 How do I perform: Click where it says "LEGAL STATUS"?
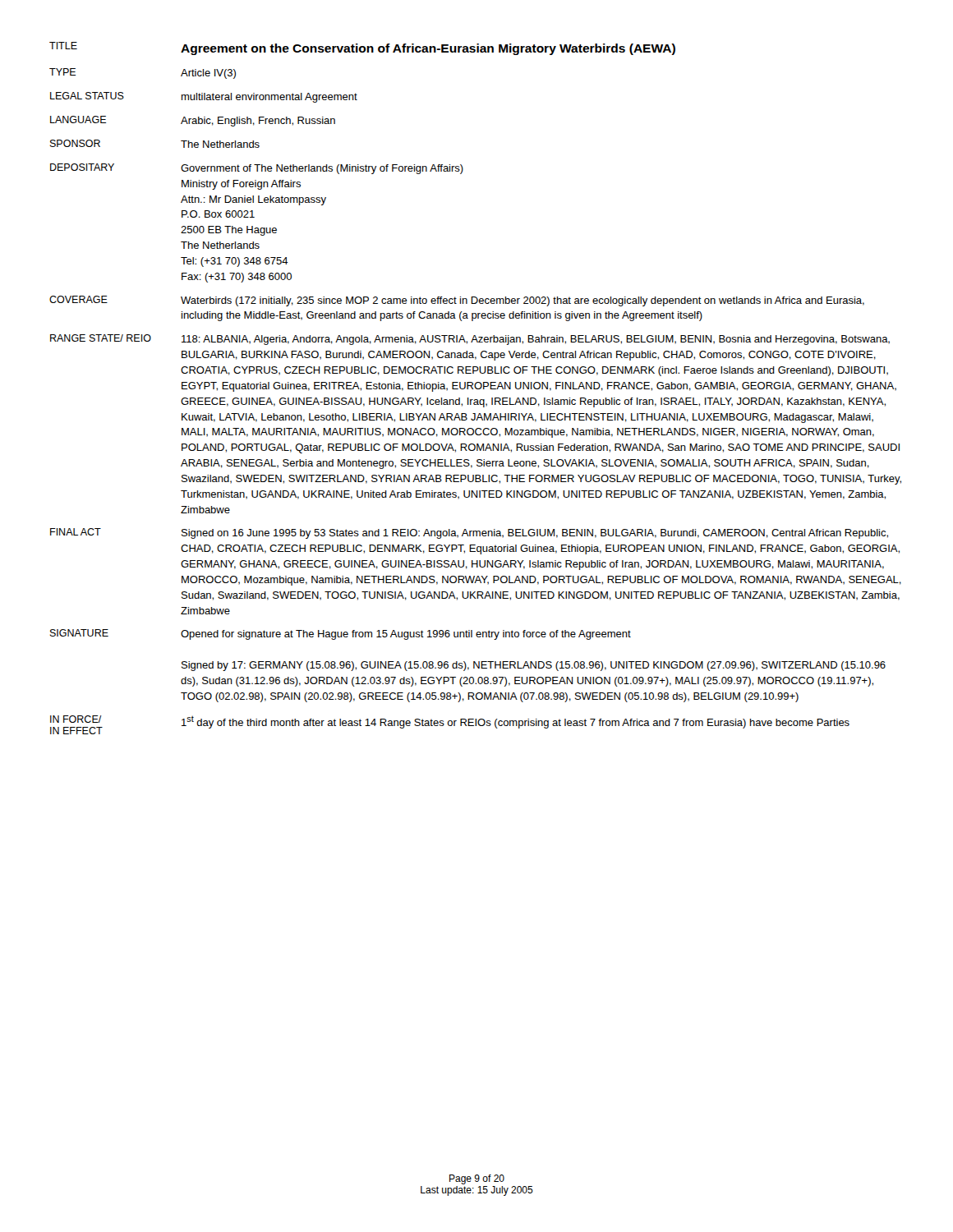[87, 96]
